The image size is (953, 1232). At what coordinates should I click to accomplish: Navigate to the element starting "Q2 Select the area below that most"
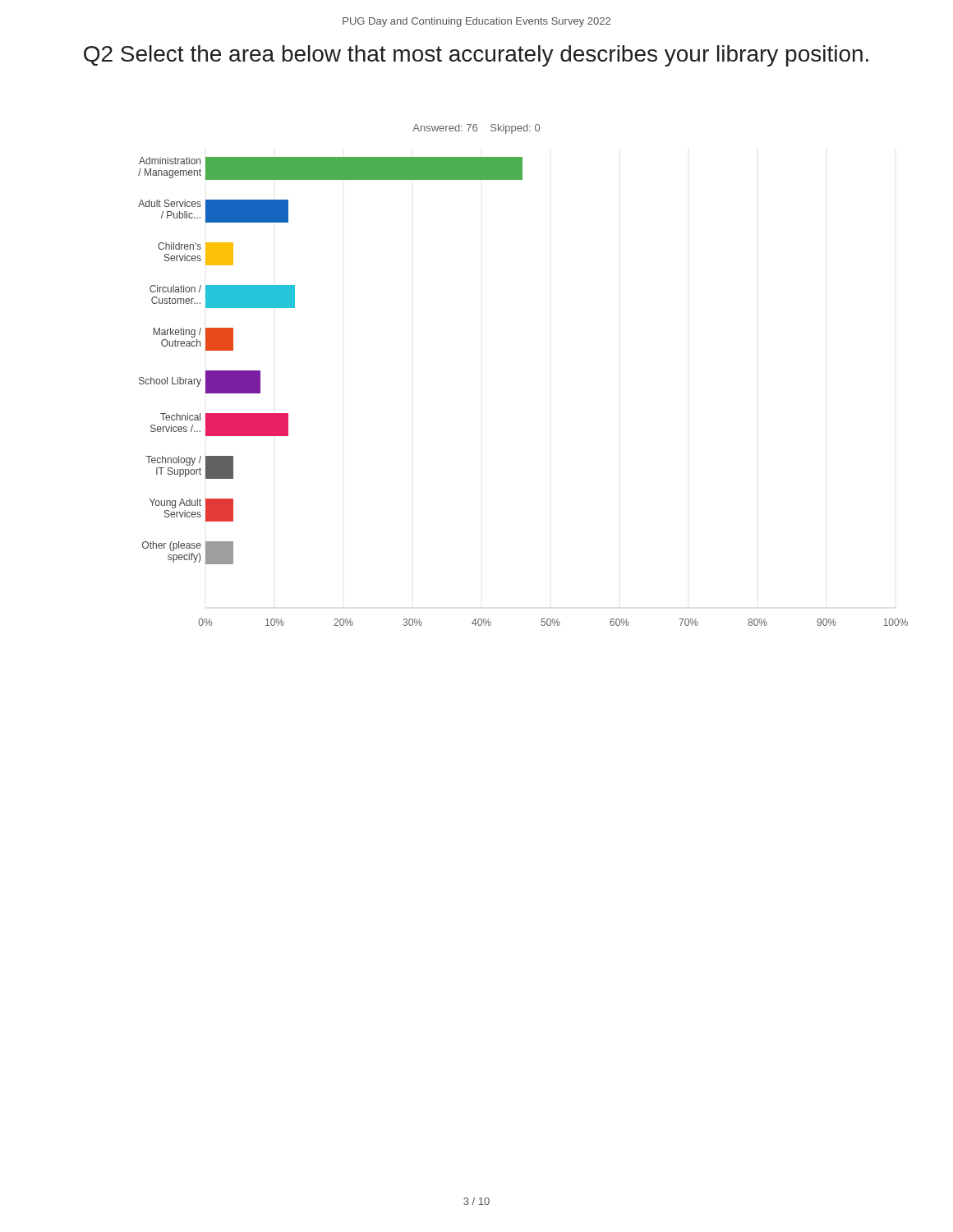(x=476, y=54)
